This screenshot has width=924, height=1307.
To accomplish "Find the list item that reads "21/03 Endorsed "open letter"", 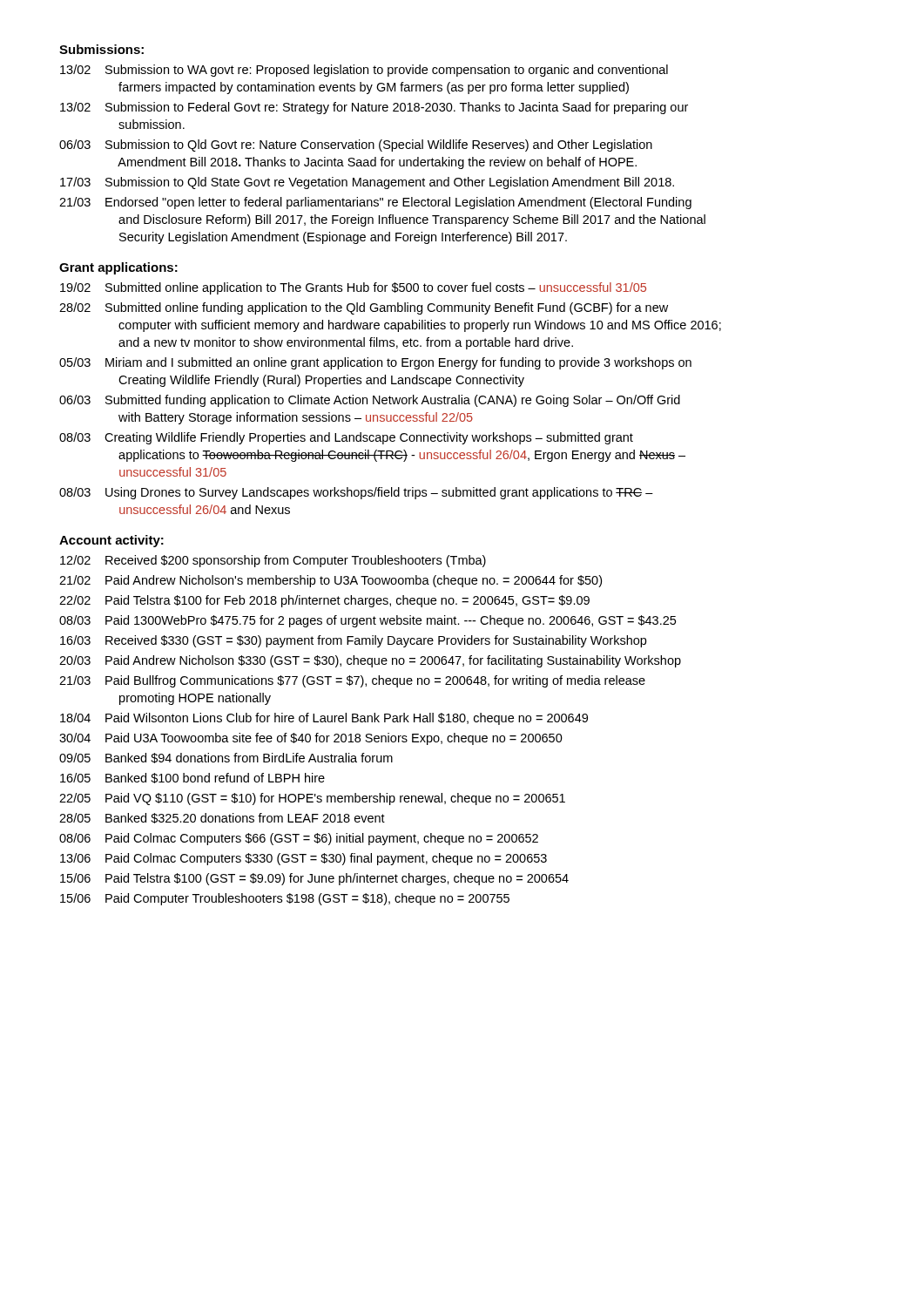I will [462, 220].
